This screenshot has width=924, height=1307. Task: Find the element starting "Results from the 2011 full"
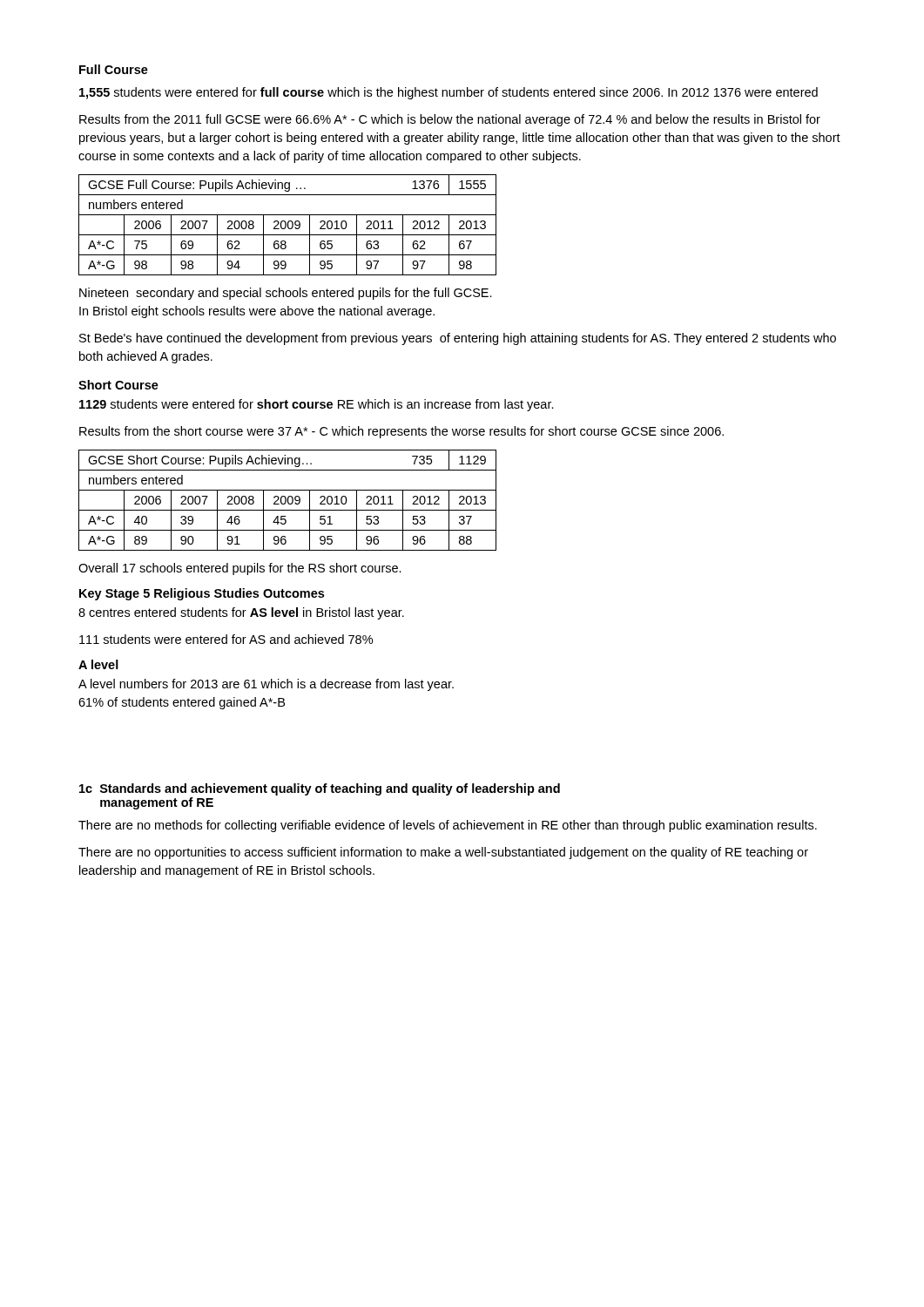tap(459, 138)
